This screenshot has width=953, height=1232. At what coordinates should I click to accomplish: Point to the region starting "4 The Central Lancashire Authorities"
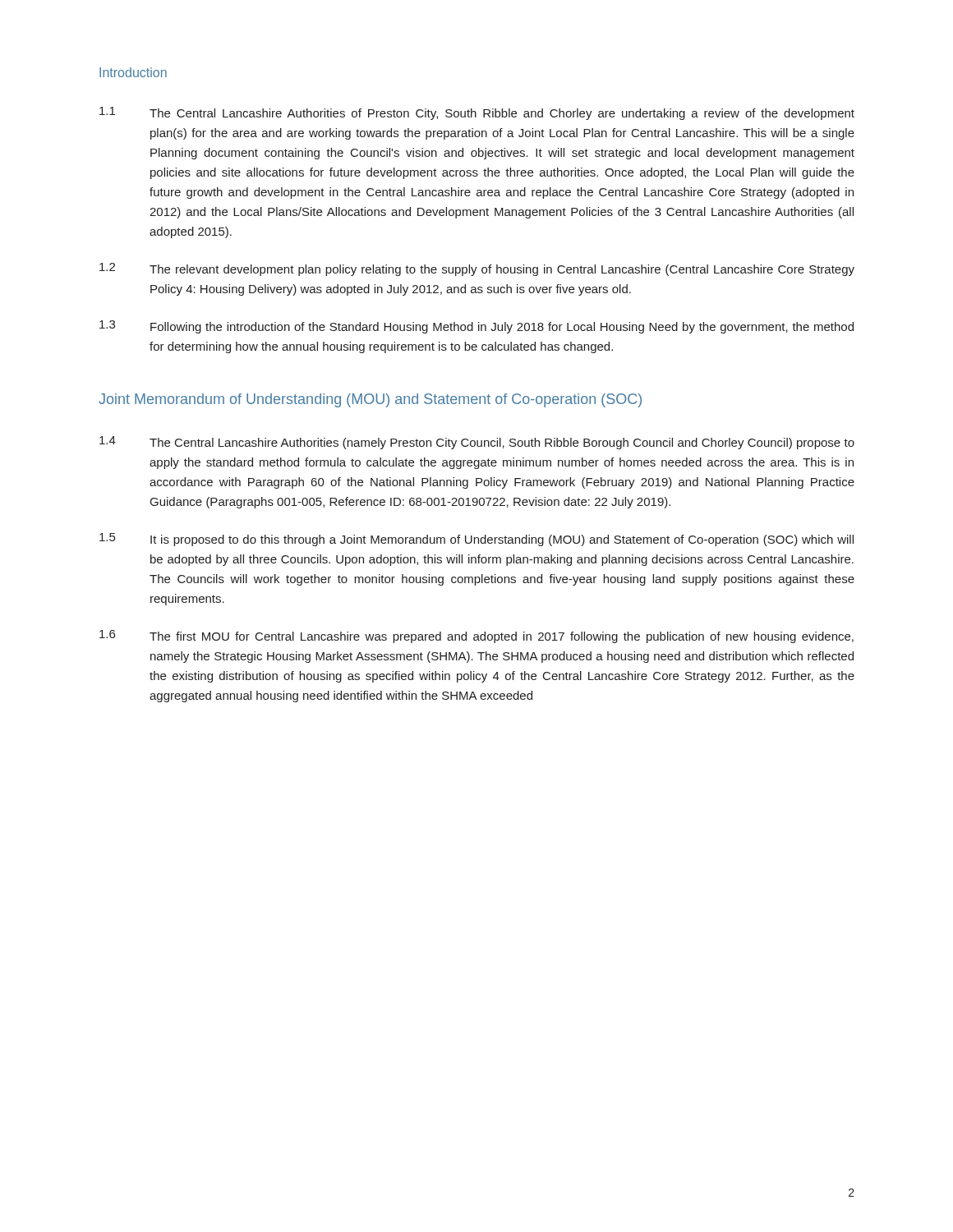(476, 472)
